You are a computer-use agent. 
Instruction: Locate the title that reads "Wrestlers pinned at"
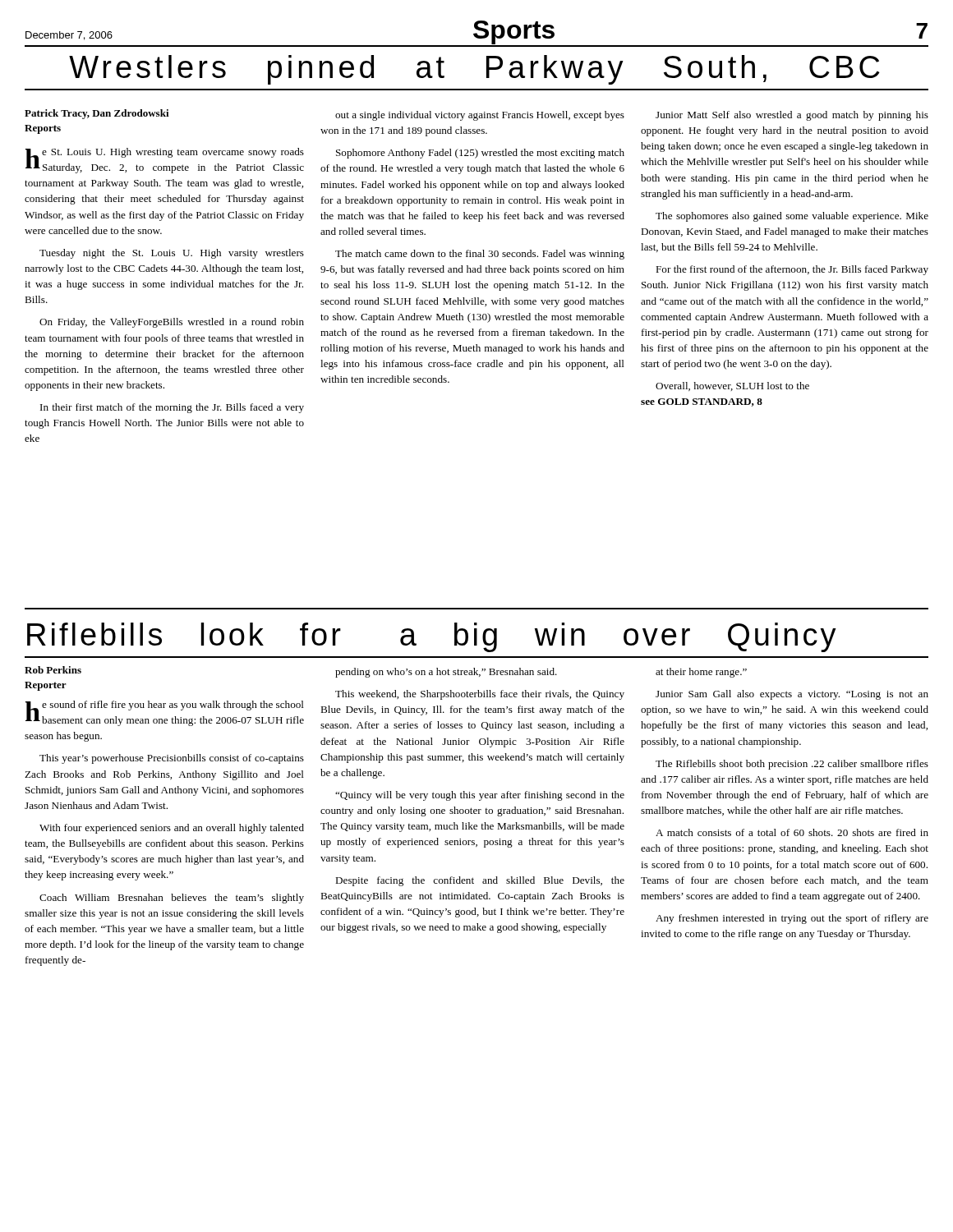[476, 67]
